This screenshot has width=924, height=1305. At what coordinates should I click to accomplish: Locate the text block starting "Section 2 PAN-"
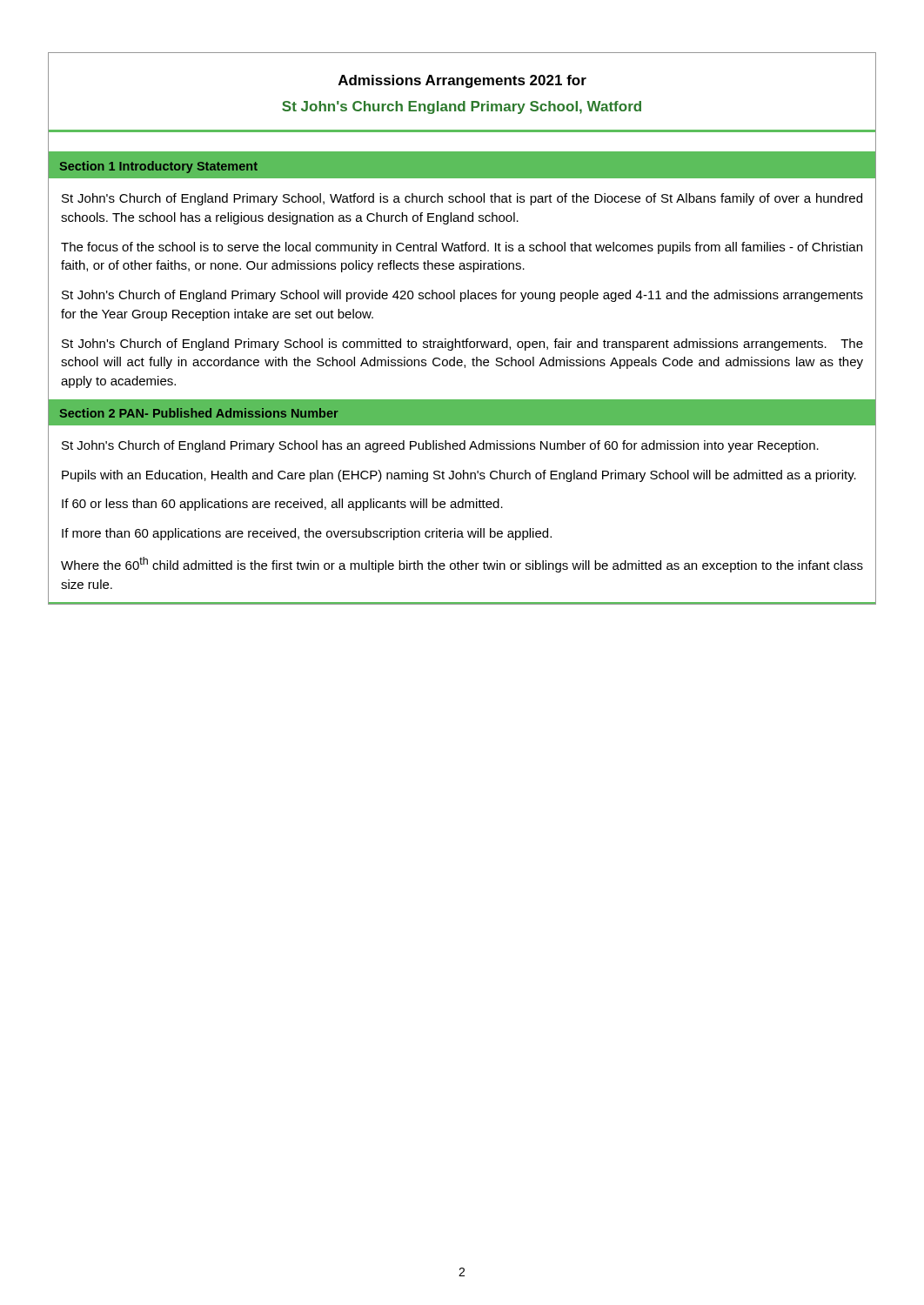coord(199,413)
